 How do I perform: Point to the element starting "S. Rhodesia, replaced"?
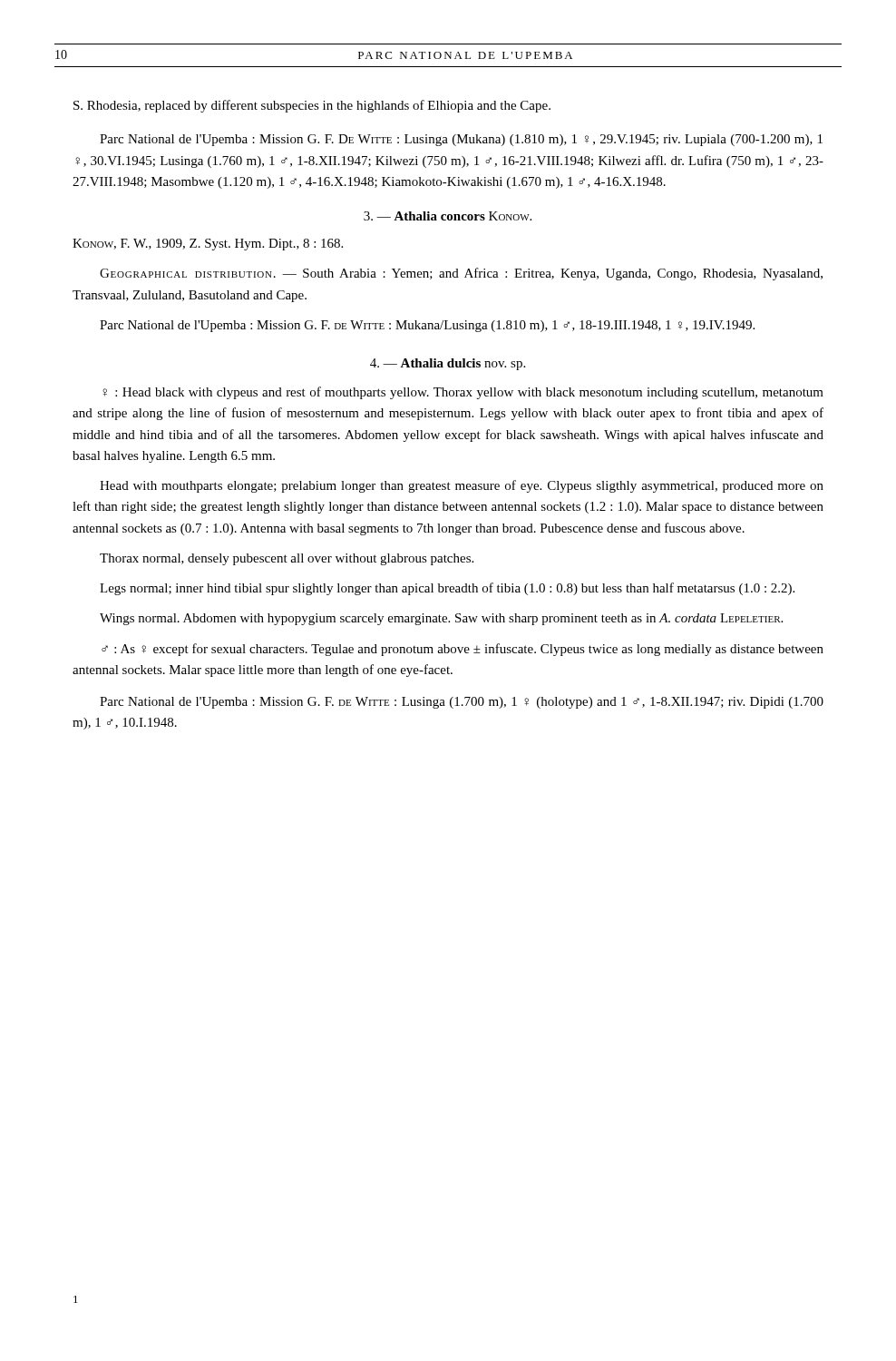[448, 106]
